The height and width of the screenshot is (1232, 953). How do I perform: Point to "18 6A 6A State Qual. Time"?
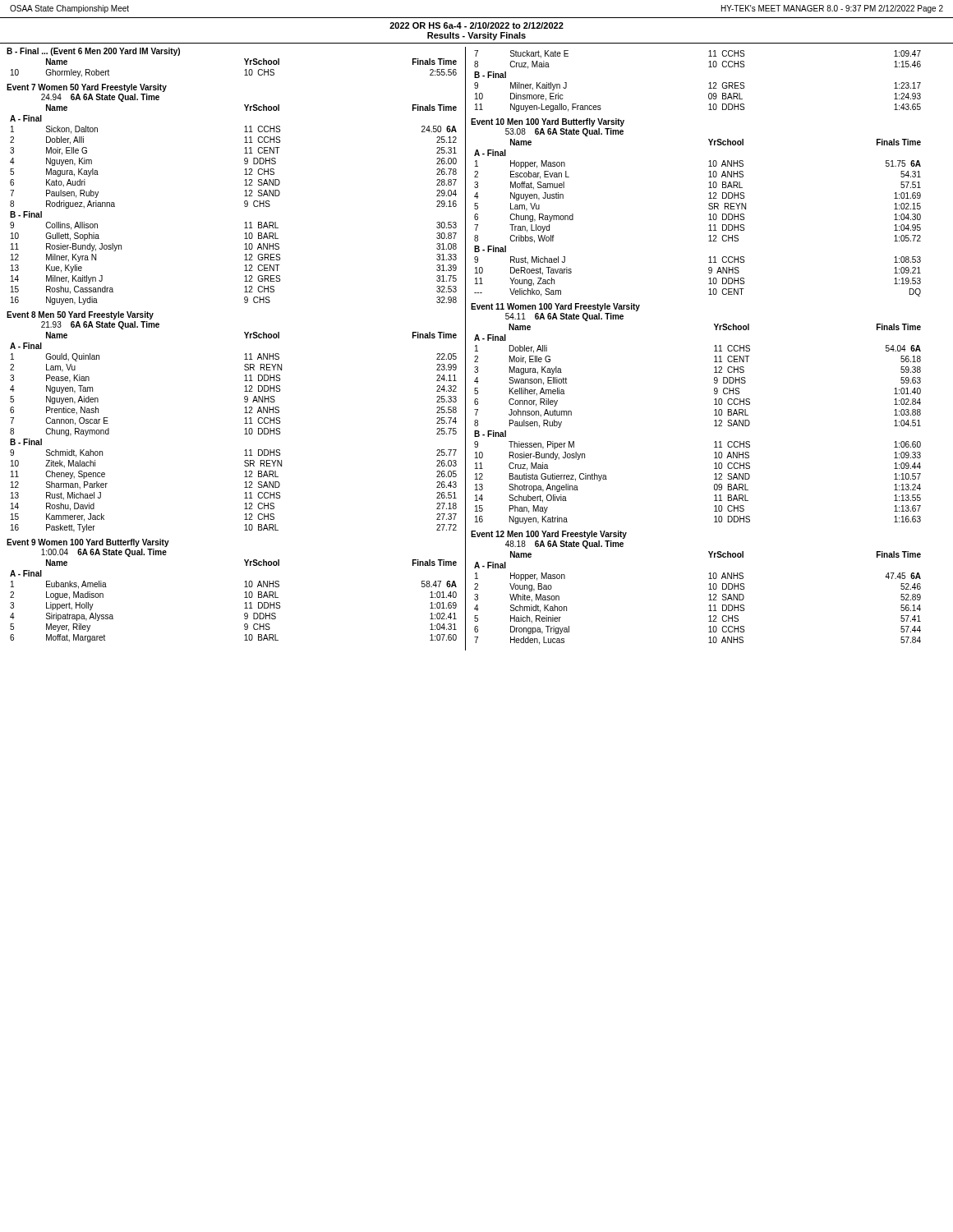pyautogui.click(x=547, y=544)
